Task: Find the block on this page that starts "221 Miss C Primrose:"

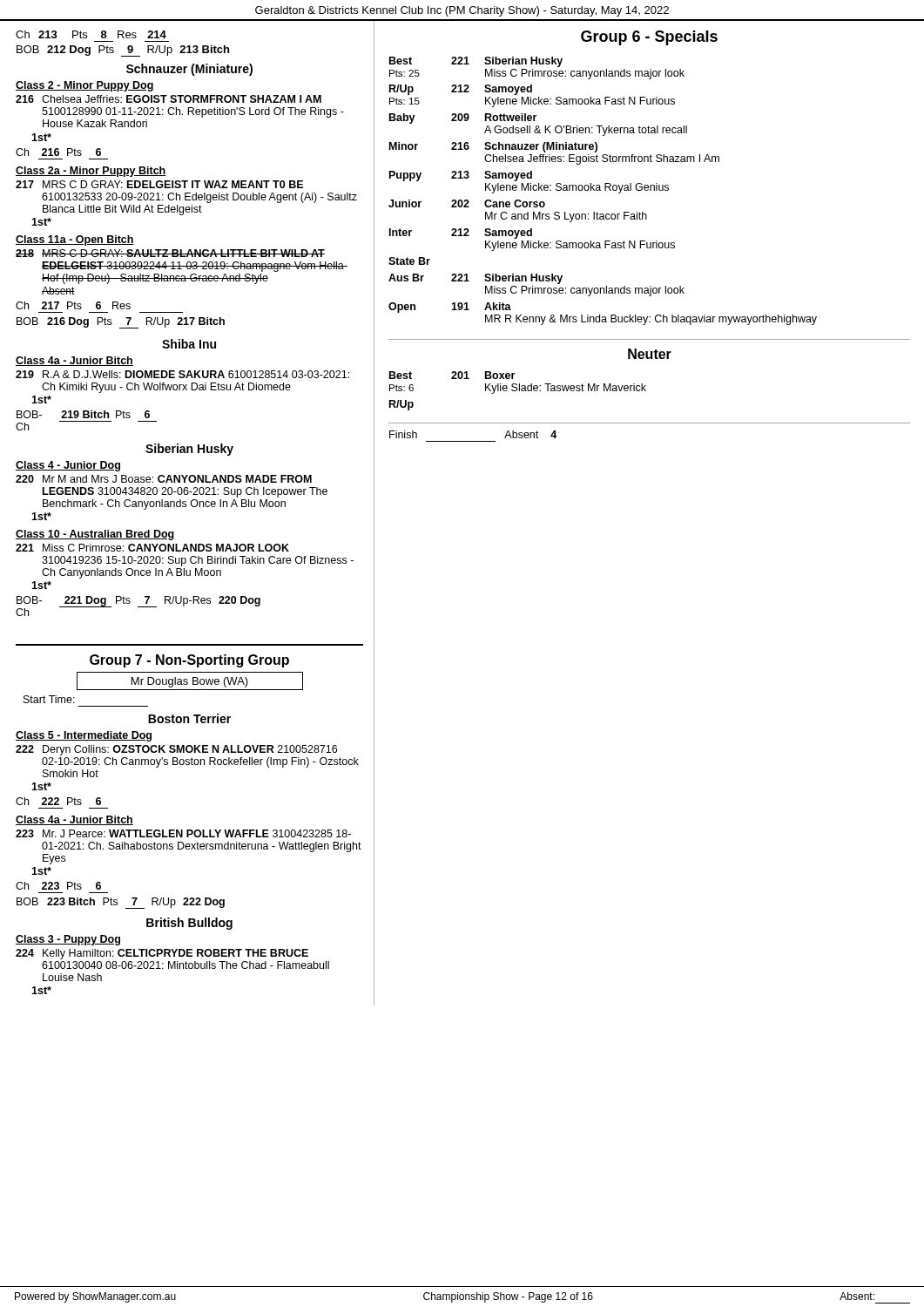Action: pos(189,560)
